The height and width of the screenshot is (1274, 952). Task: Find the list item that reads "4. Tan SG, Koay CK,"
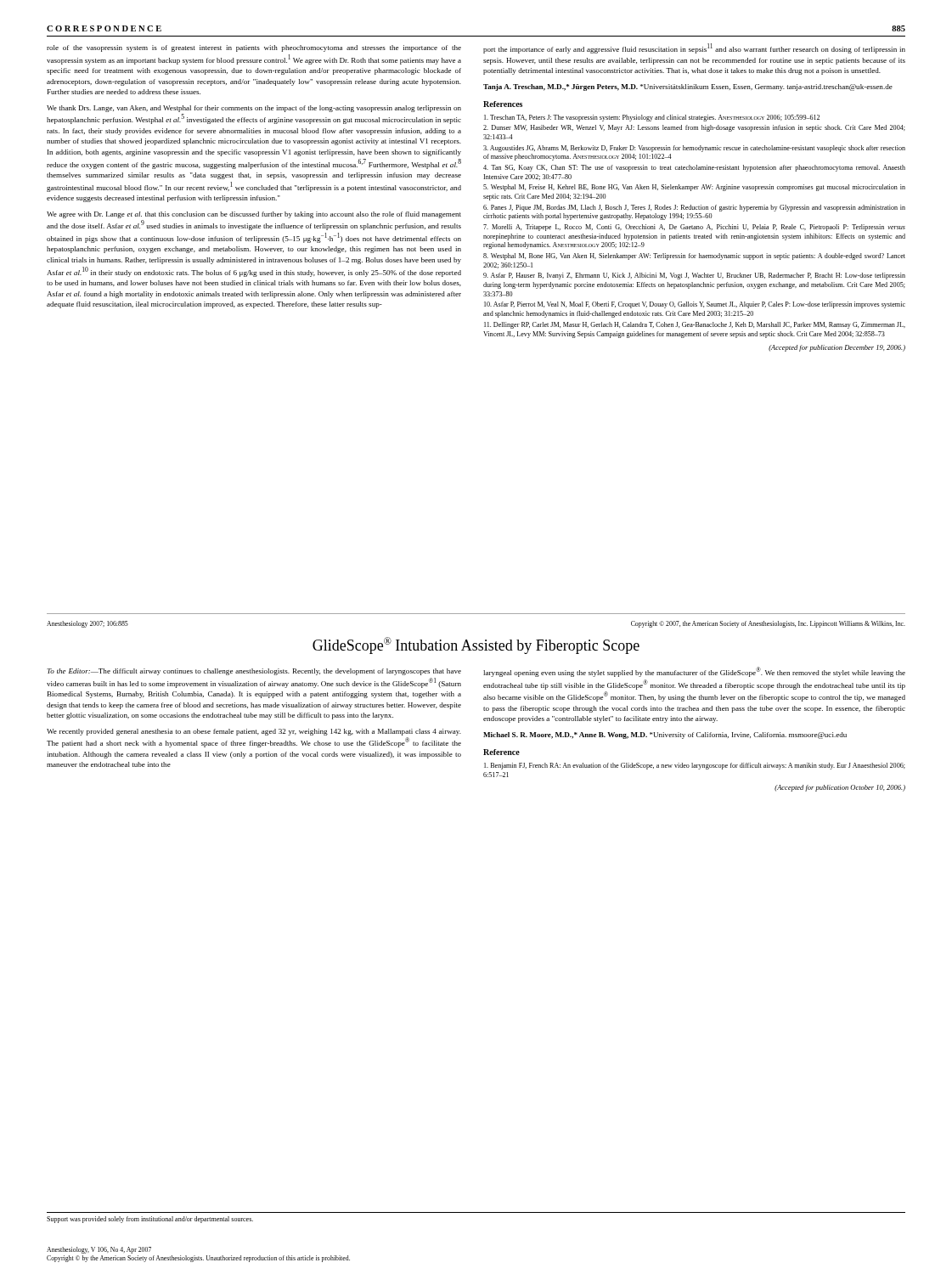pos(694,173)
